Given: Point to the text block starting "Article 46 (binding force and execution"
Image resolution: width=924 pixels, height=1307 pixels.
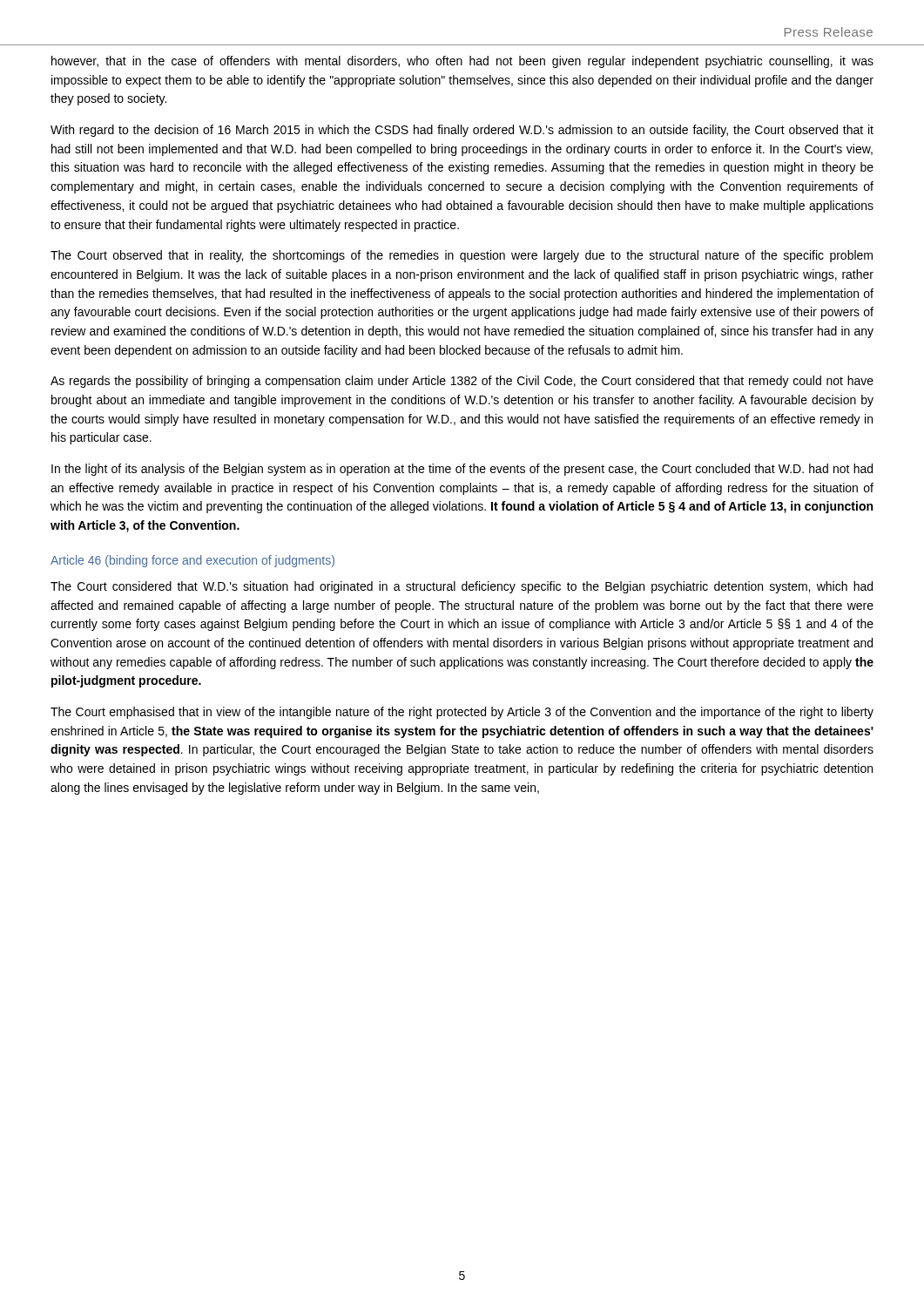Looking at the screenshot, I should pyautogui.click(x=193, y=560).
